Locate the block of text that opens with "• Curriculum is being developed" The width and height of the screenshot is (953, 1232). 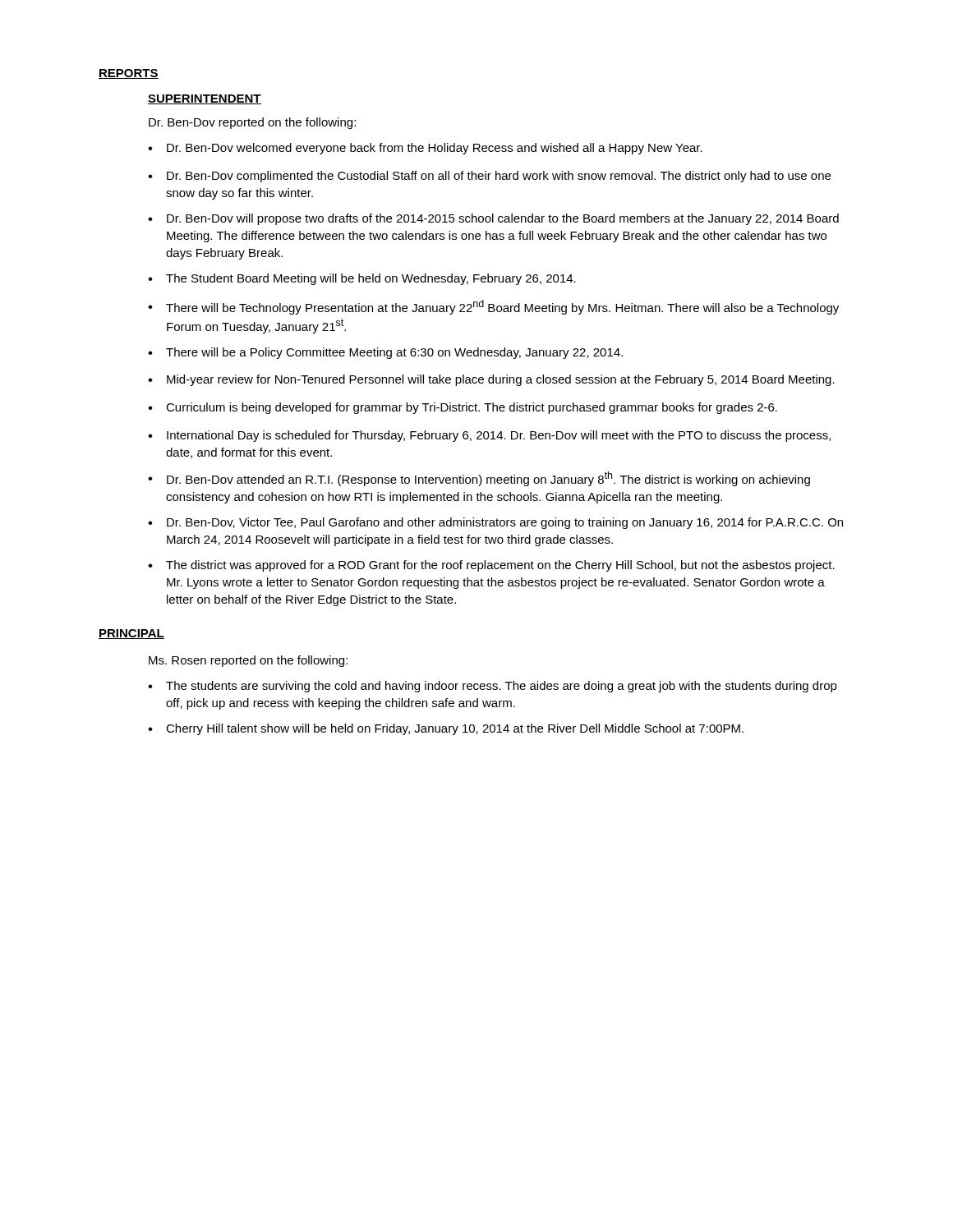pyautogui.click(x=501, y=408)
